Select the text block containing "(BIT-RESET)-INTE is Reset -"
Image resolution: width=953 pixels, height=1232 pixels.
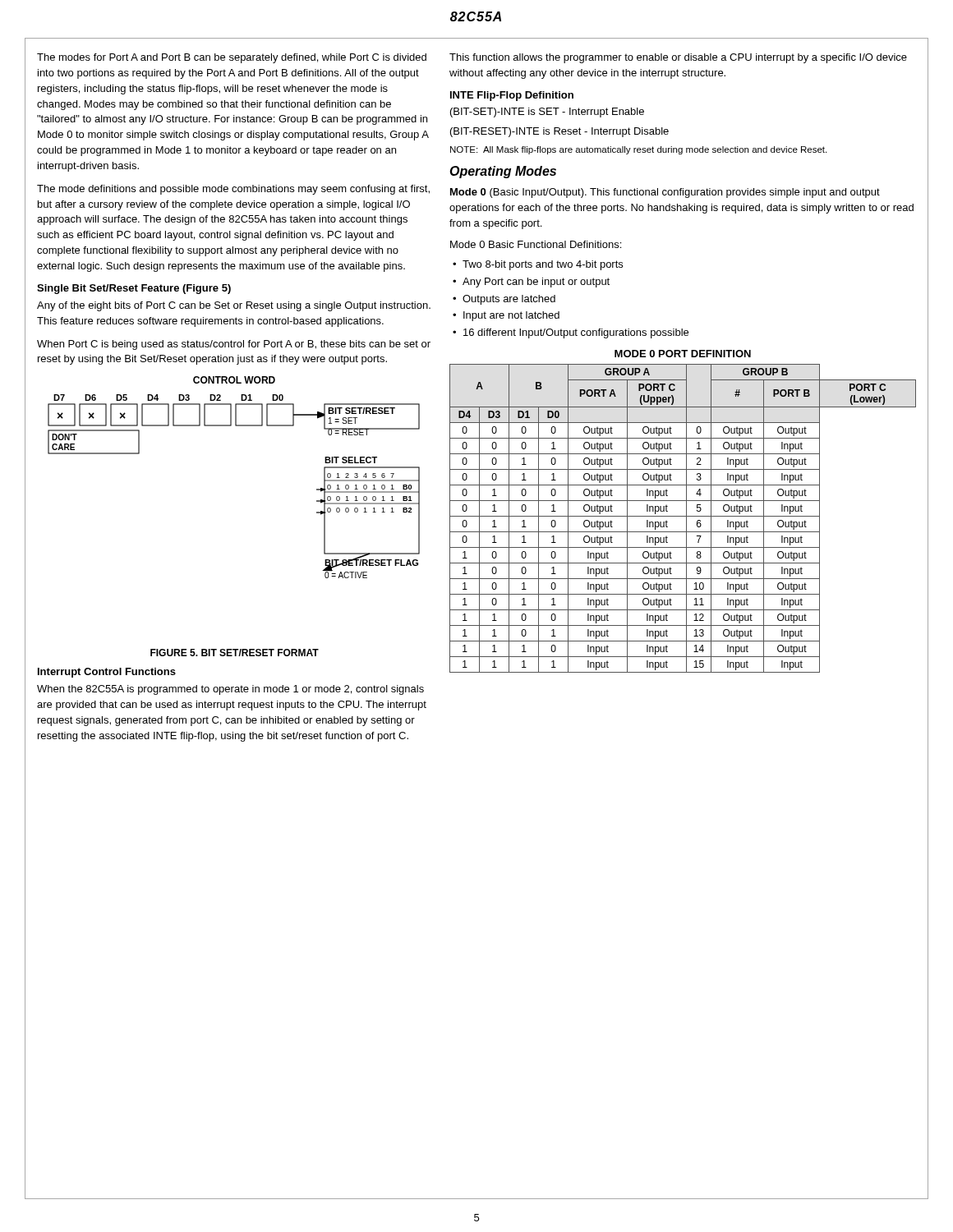click(x=559, y=131)
